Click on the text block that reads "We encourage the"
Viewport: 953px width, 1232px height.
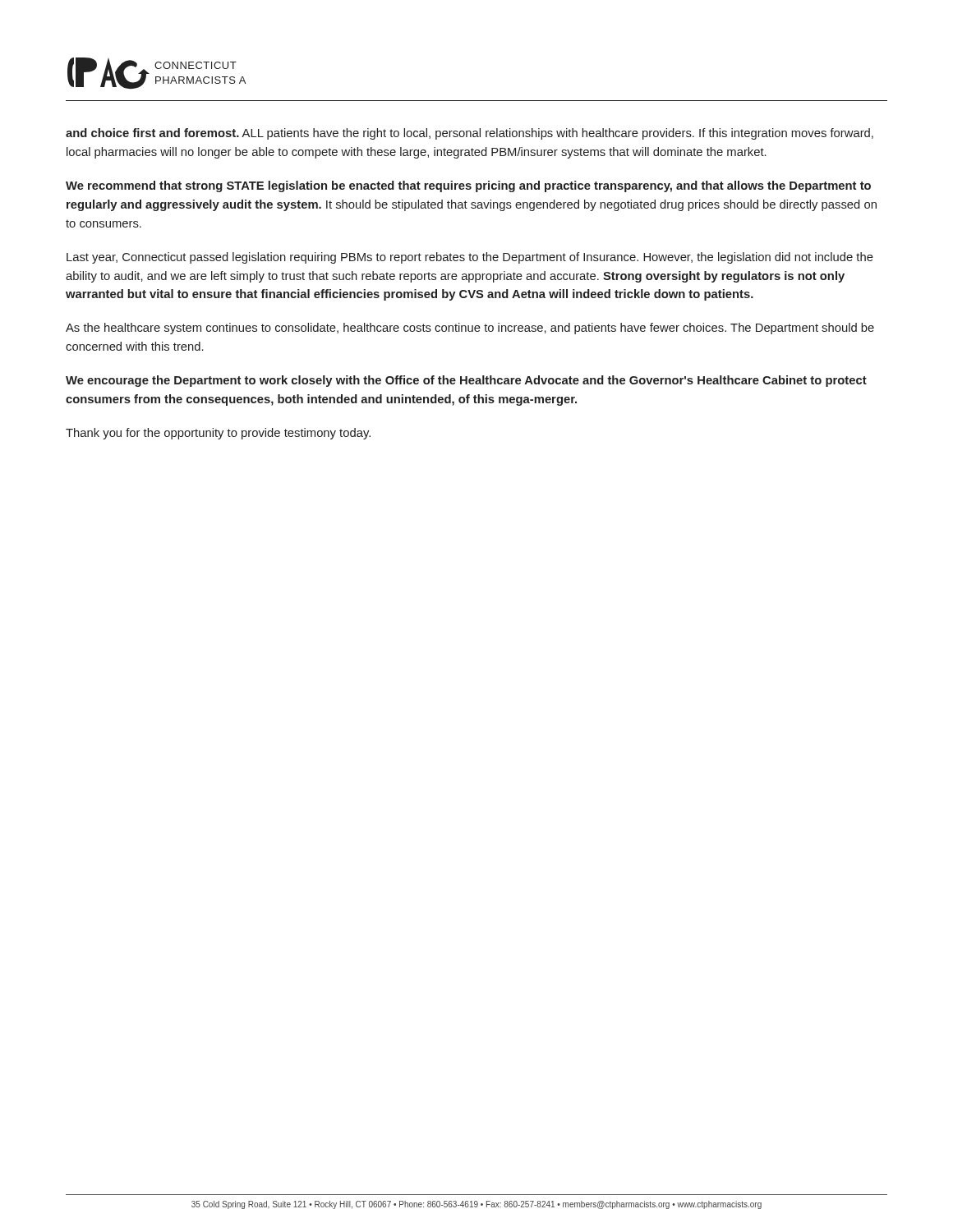tap(476, 390)
